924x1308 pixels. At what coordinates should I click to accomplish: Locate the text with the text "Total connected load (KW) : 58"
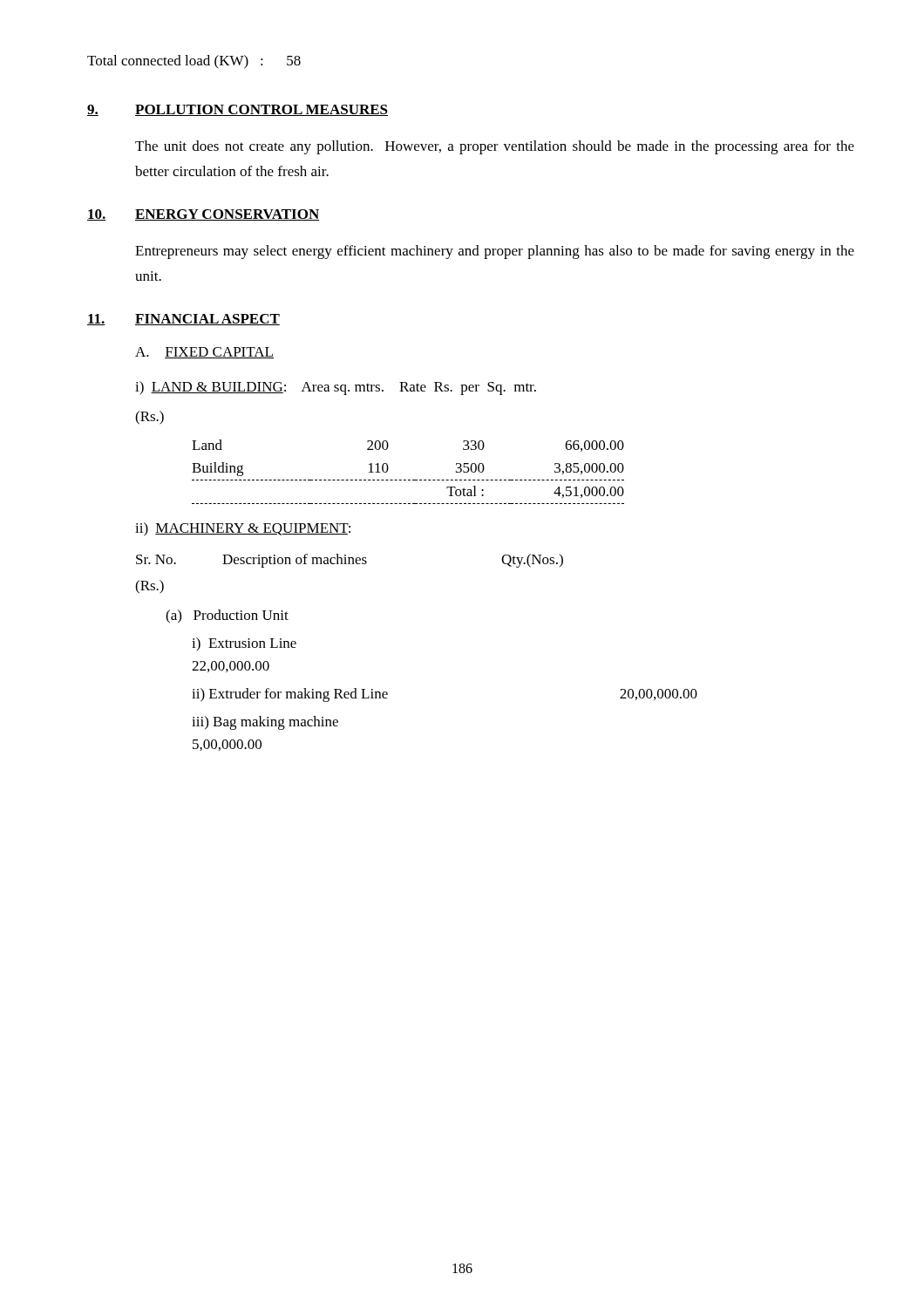pyautogui.click(x=194, y=61)
